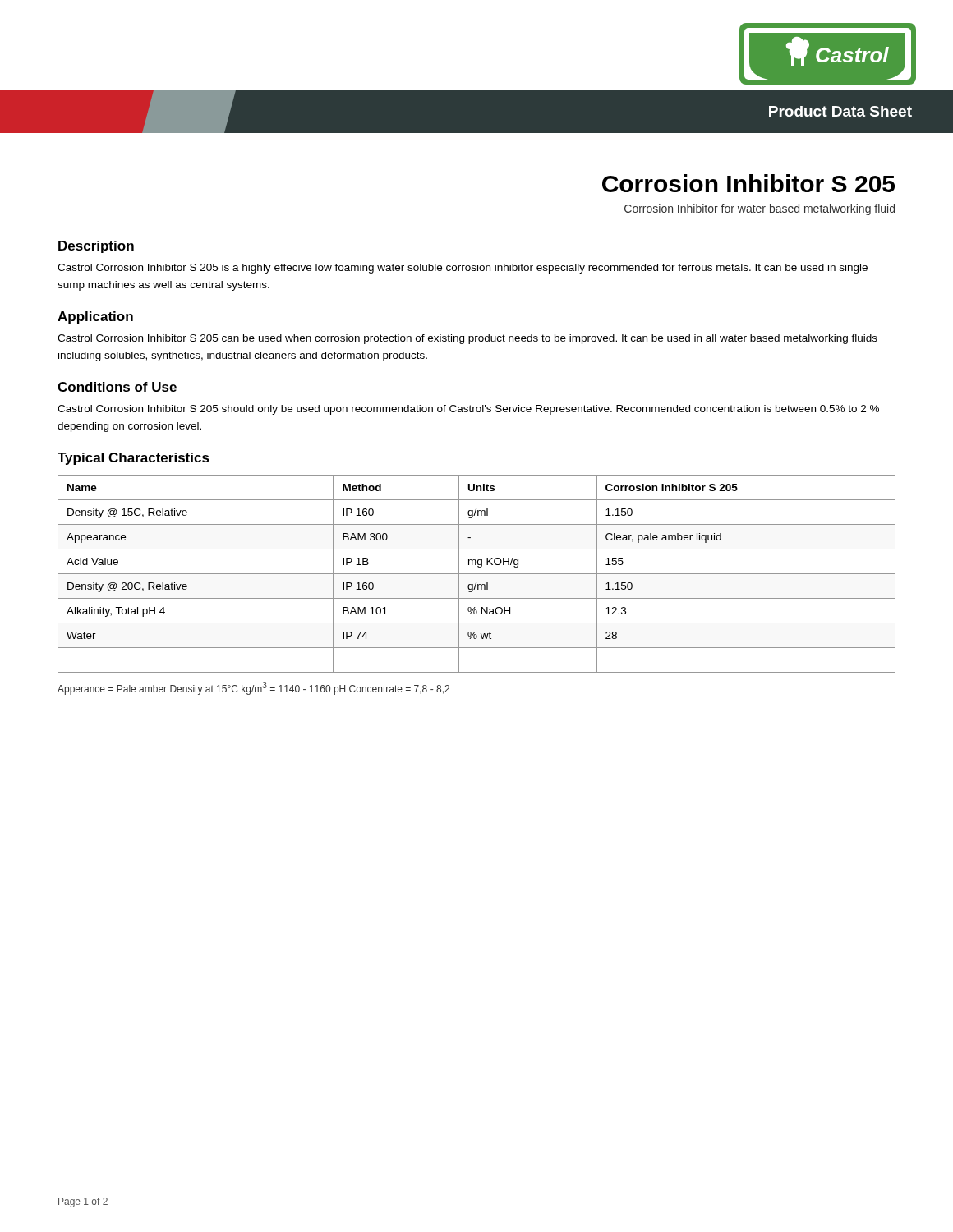Screen dimensions: 1232x953
Task: Select the section header that reads "Conditions of Use"
Action: click(x=117, y=387)
